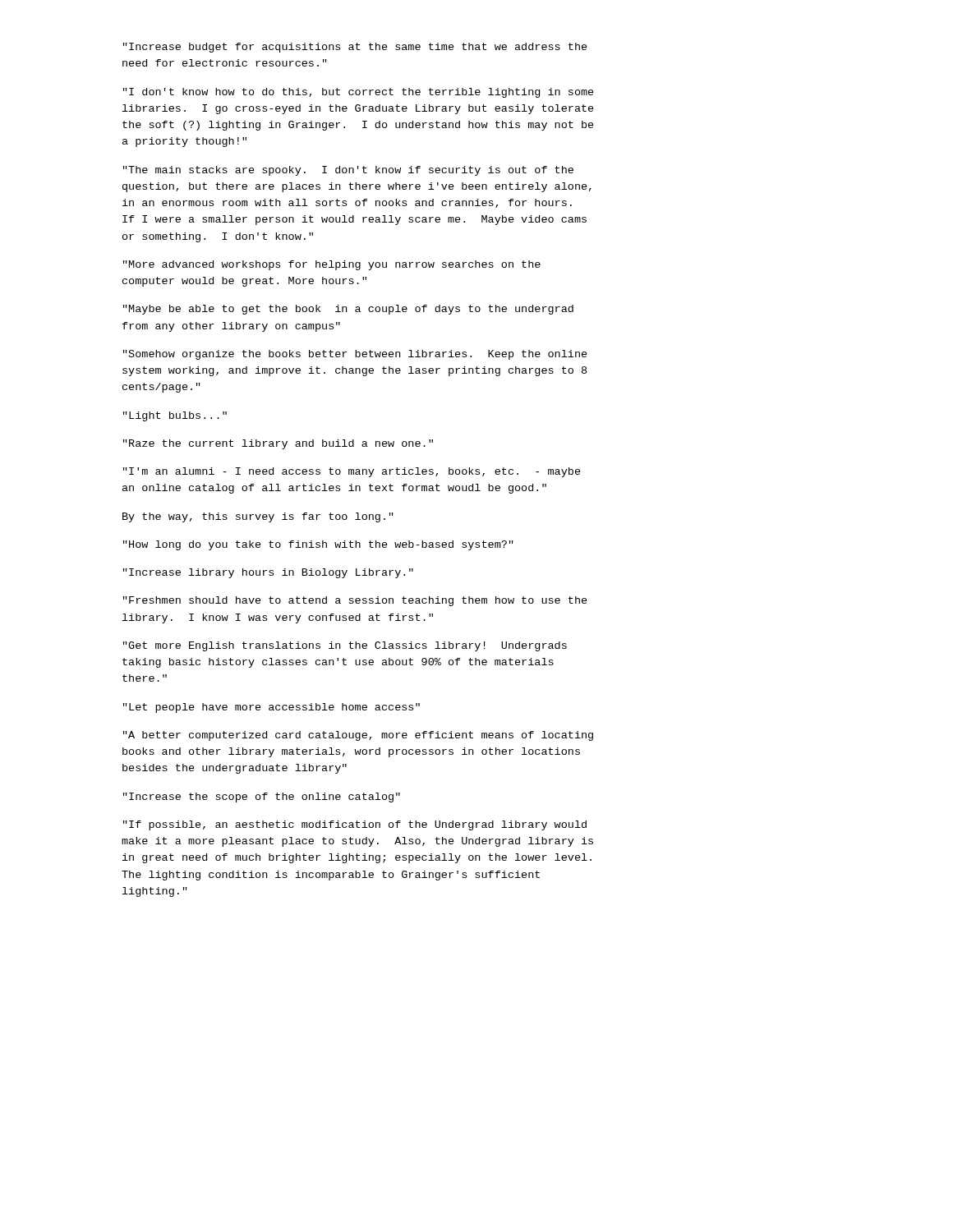Find the text block containing ""How long do you take"

(x=318, y=545)
